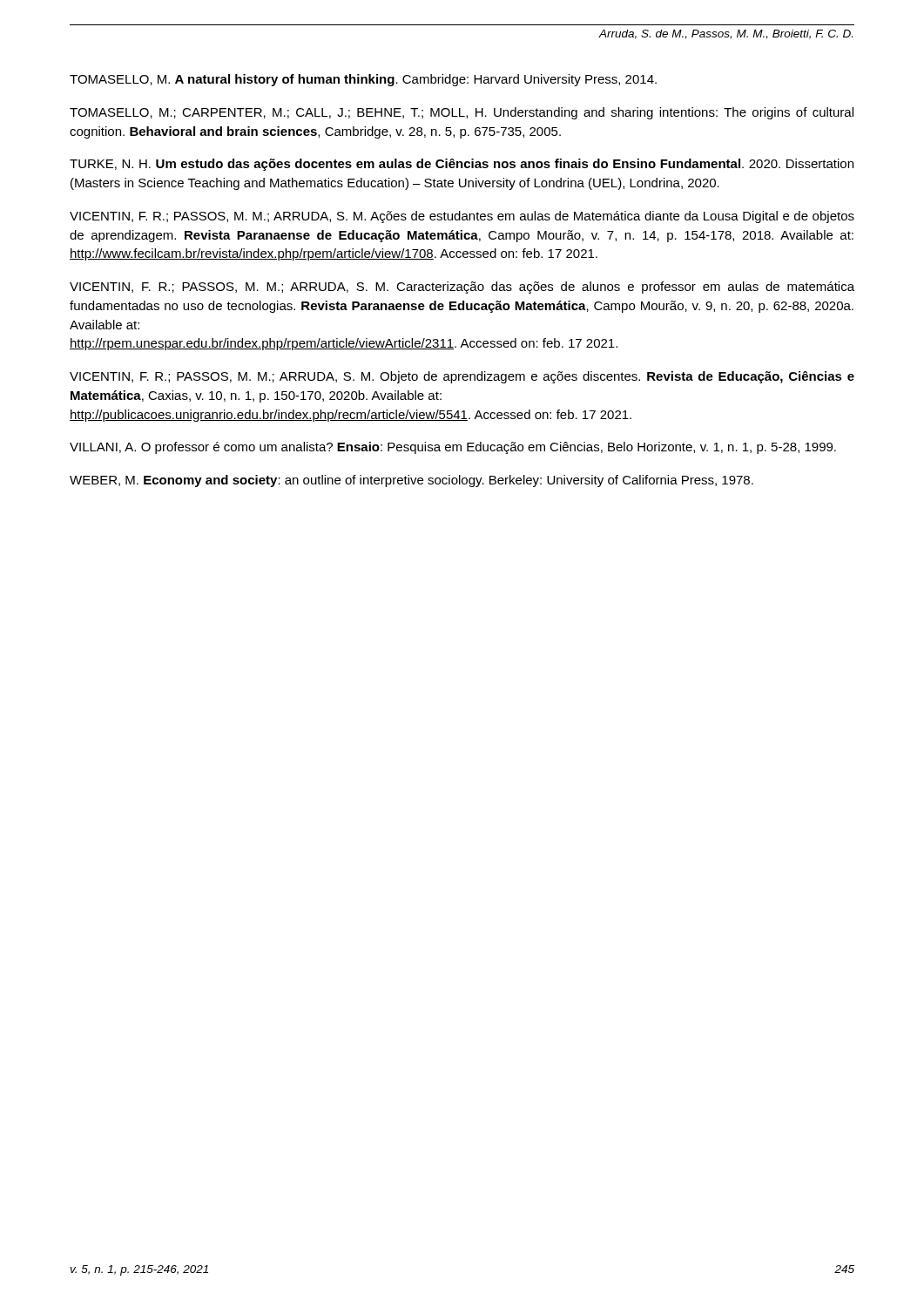
Task: Navigate to the block starting "TOMASELLO, M. A natural history of human"
Action: (x=364, y=79)
